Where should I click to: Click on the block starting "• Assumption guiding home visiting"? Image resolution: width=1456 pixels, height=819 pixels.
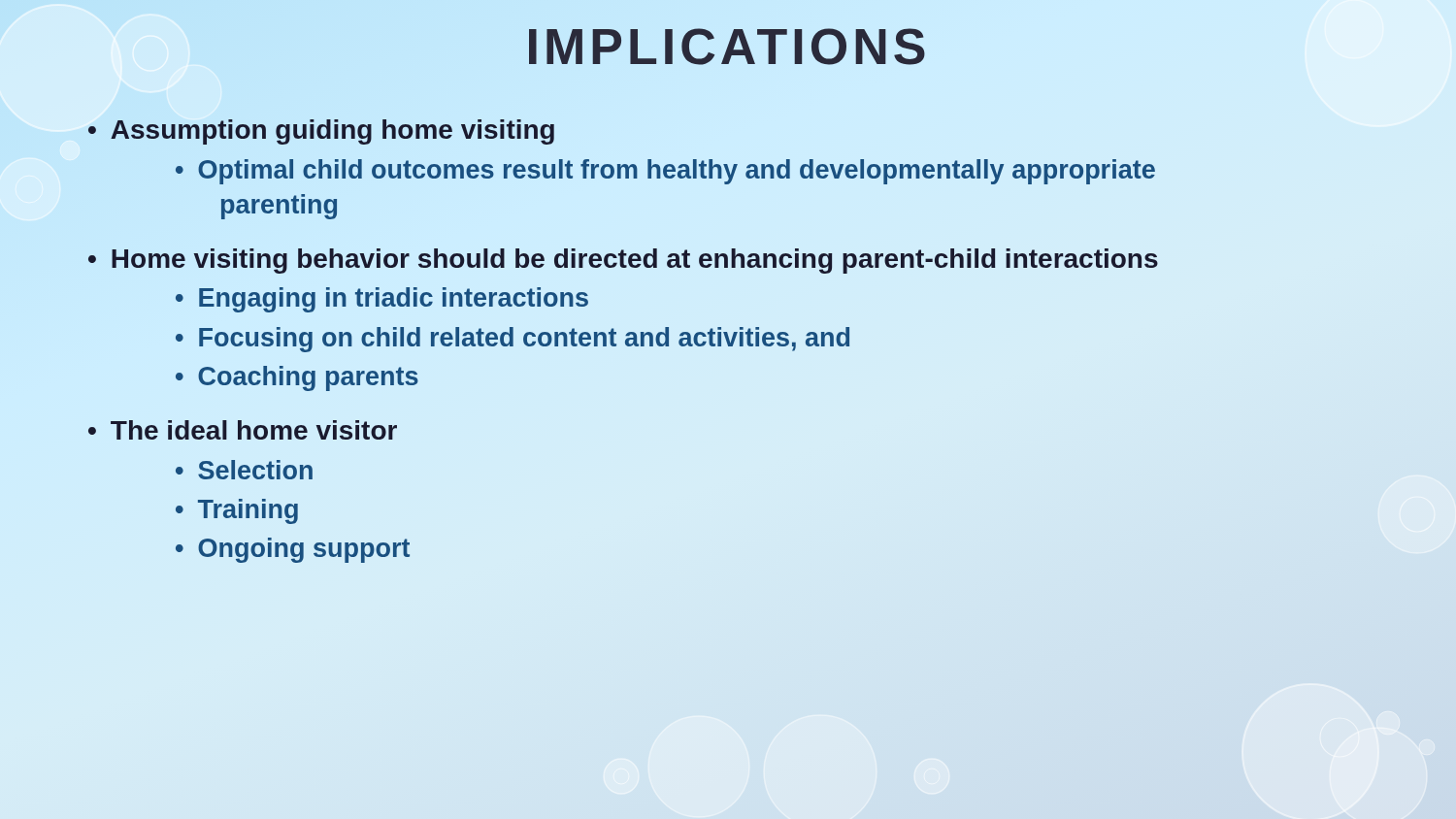(322, 130)
